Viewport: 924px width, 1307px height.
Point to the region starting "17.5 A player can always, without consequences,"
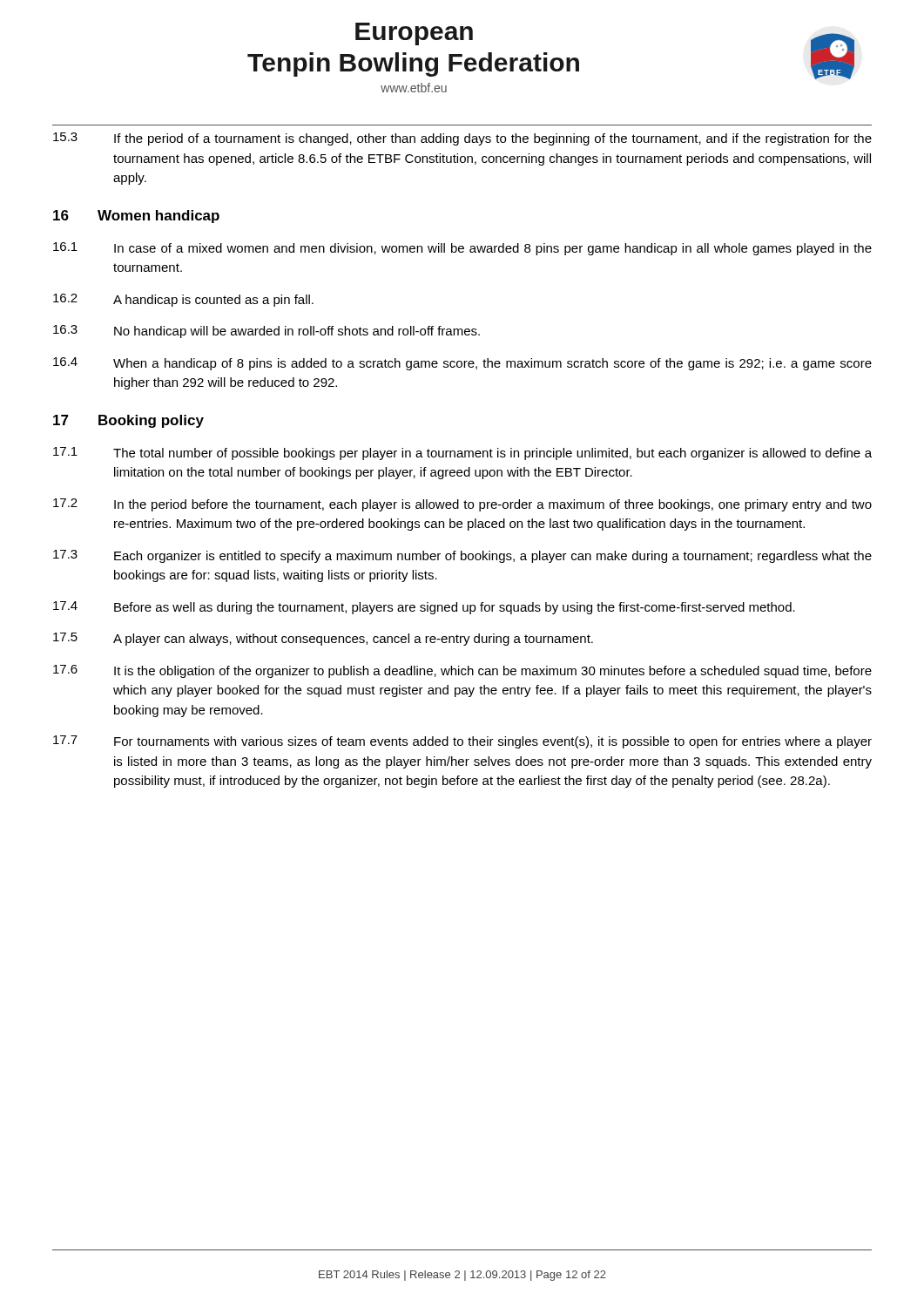click(462, 639)
